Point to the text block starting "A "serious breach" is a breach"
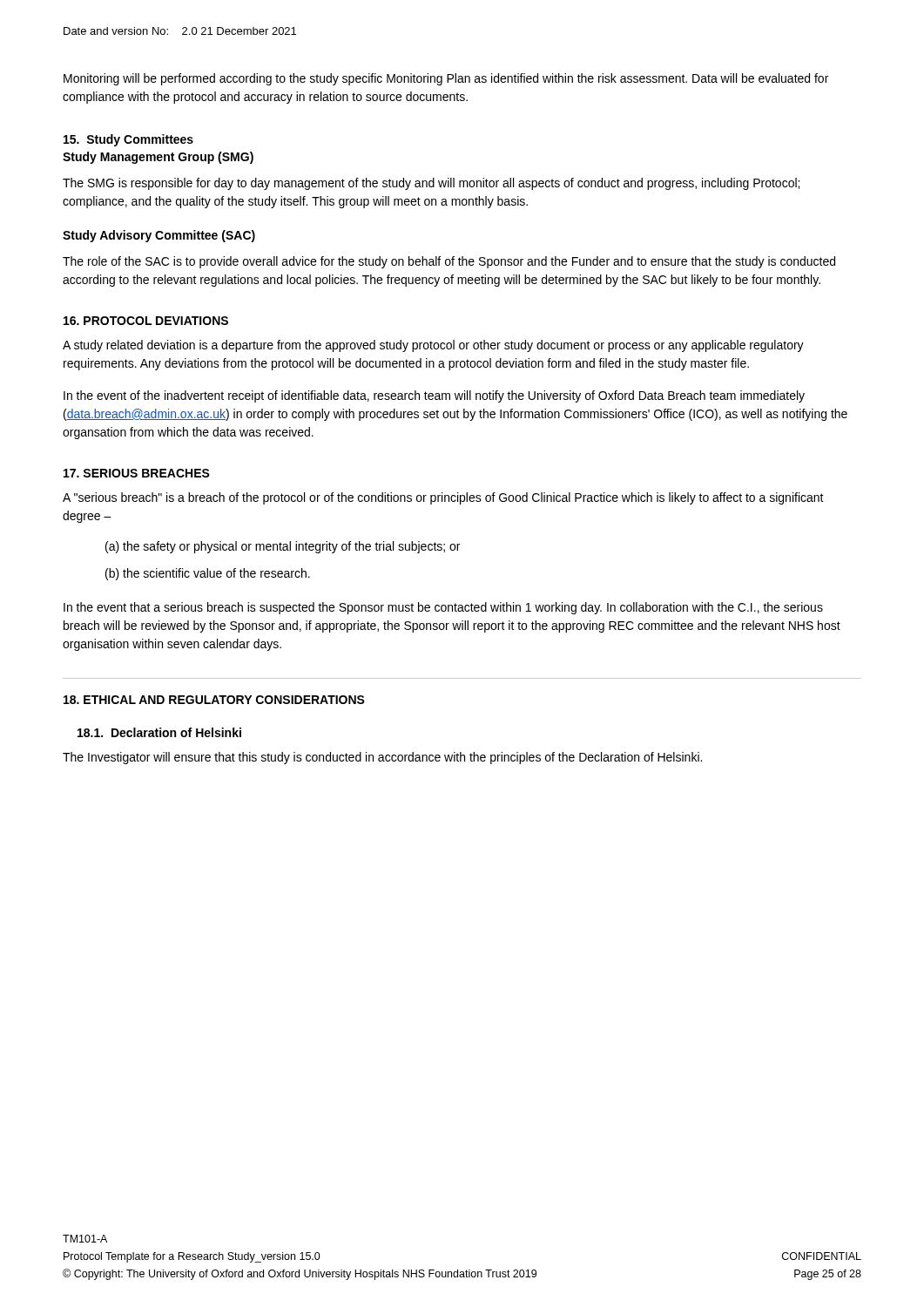This screenshot has width=924, height=1307. [462, 507]
